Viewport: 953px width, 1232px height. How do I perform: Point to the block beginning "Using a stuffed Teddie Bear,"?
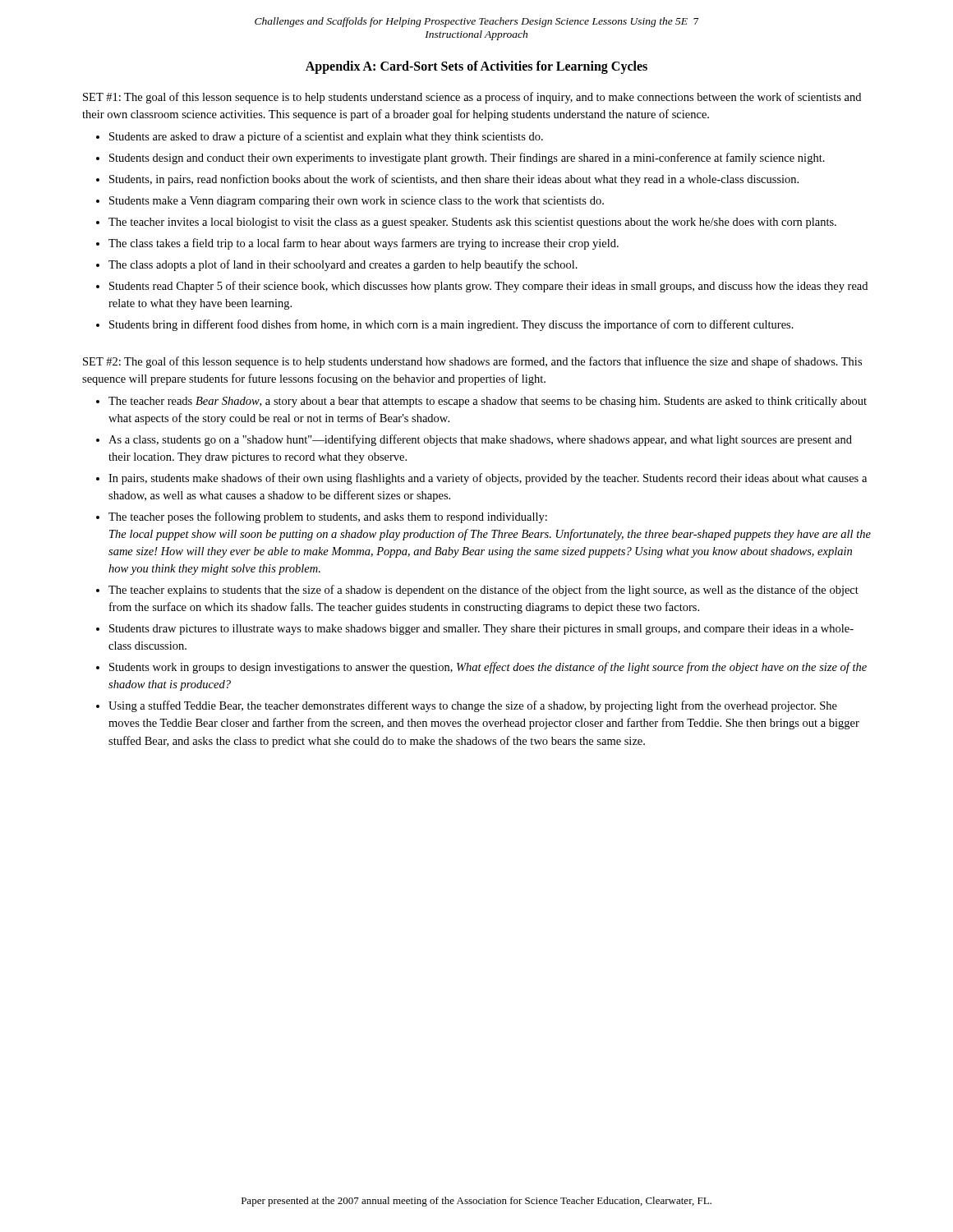click(x=484, y=723)
